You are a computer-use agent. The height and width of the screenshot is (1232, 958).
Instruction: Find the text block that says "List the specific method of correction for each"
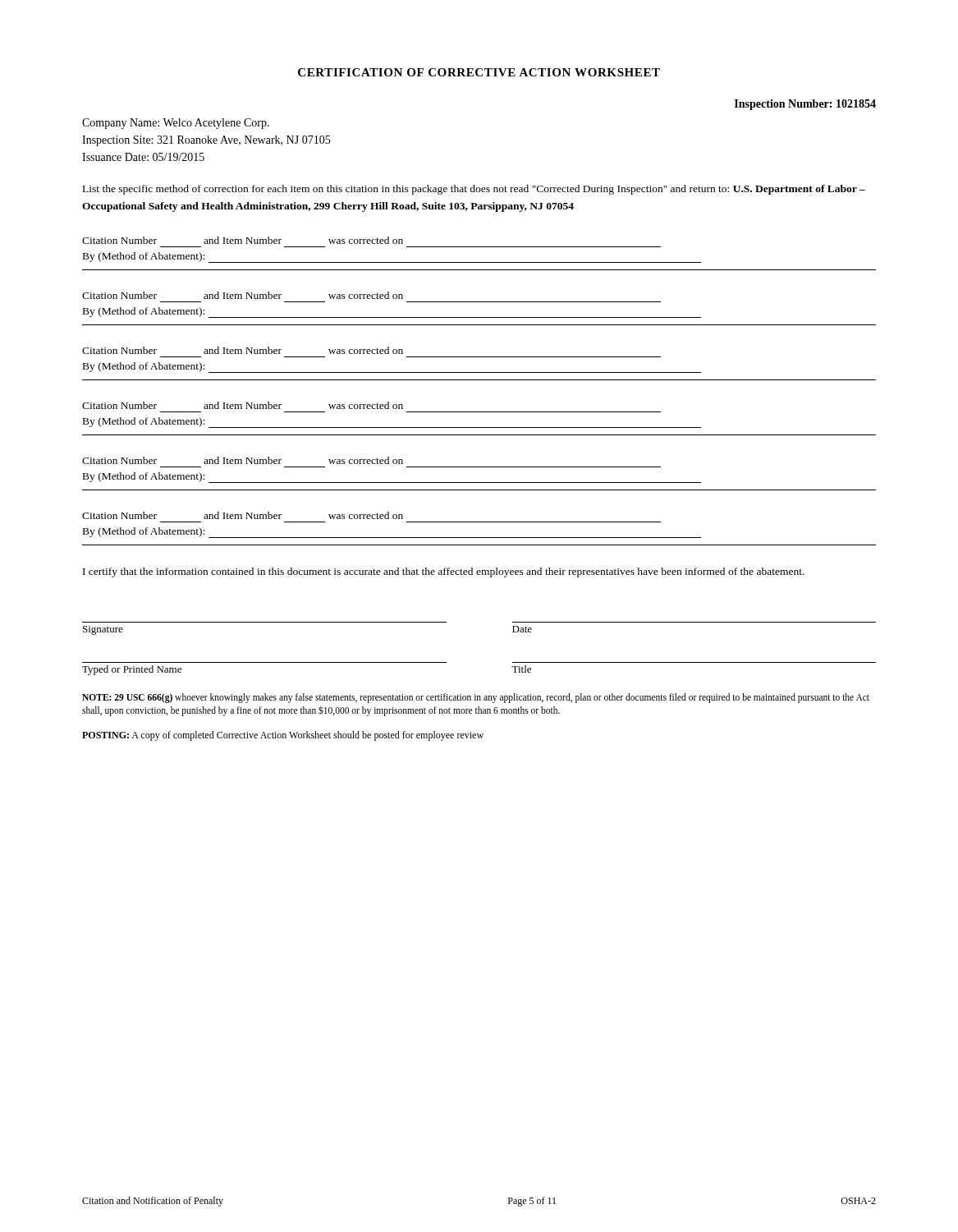click(x=474, y=197)
